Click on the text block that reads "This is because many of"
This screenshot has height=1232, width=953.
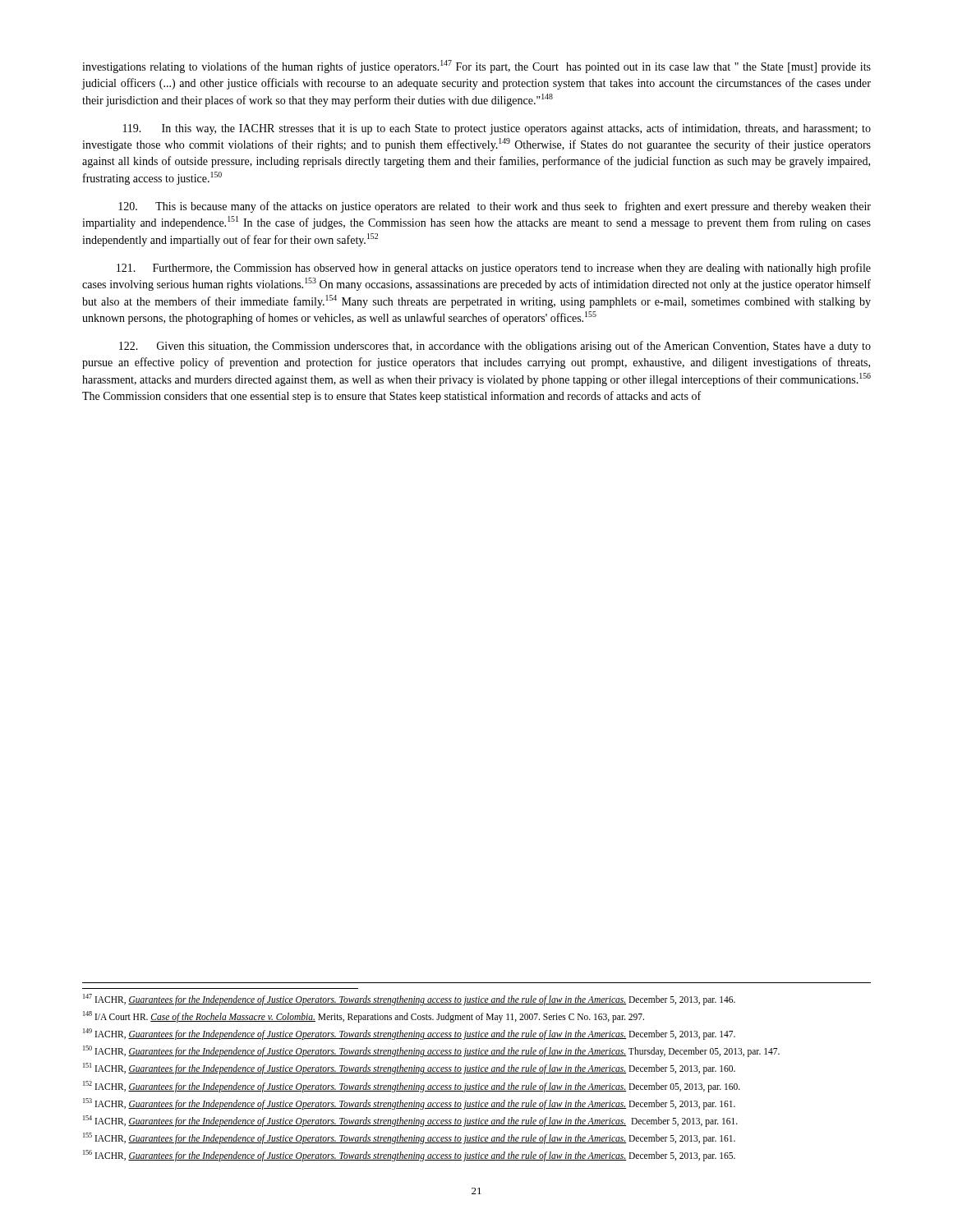[476, 223]
